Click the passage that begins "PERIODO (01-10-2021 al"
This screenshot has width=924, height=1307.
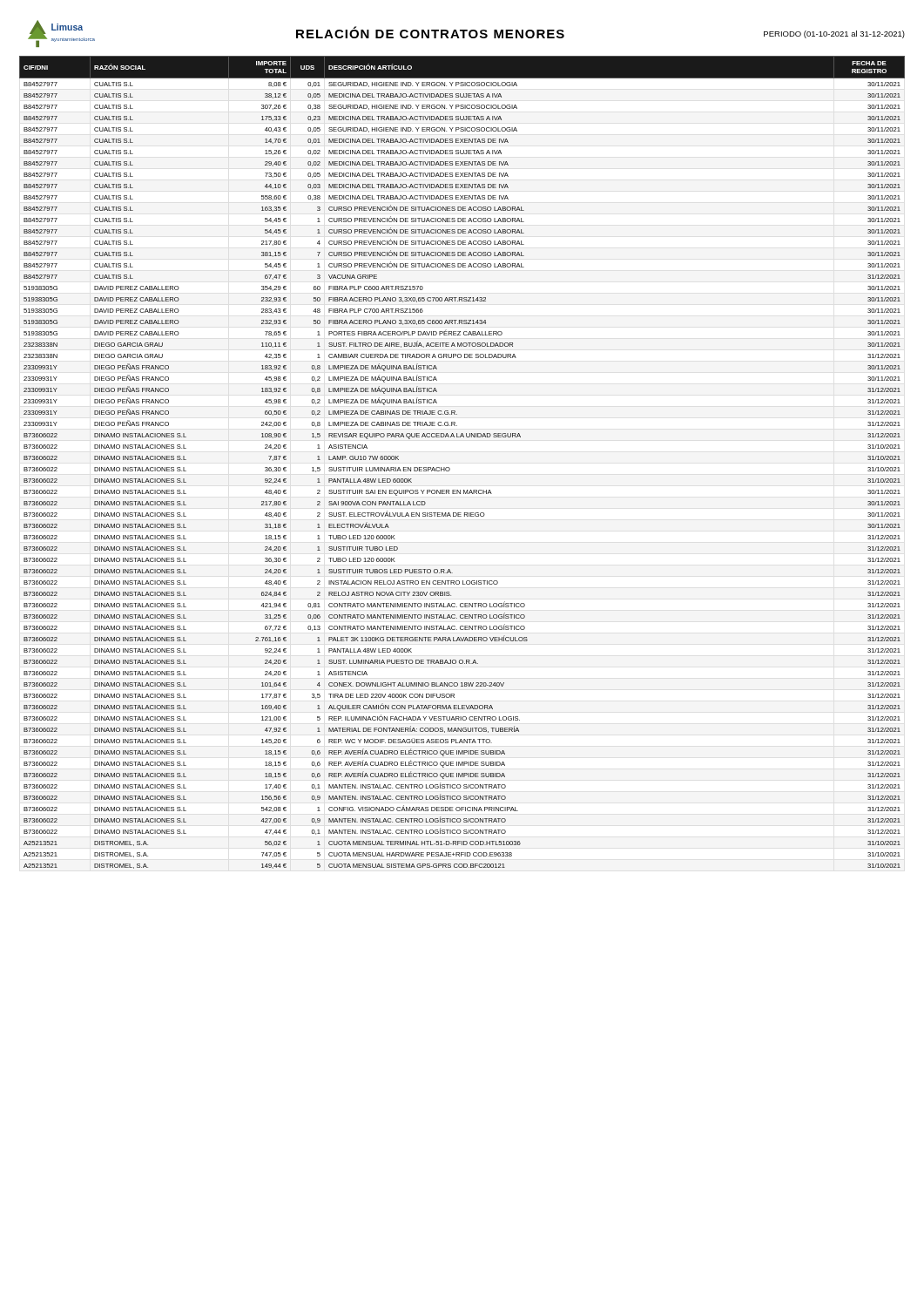coord(834,33)
